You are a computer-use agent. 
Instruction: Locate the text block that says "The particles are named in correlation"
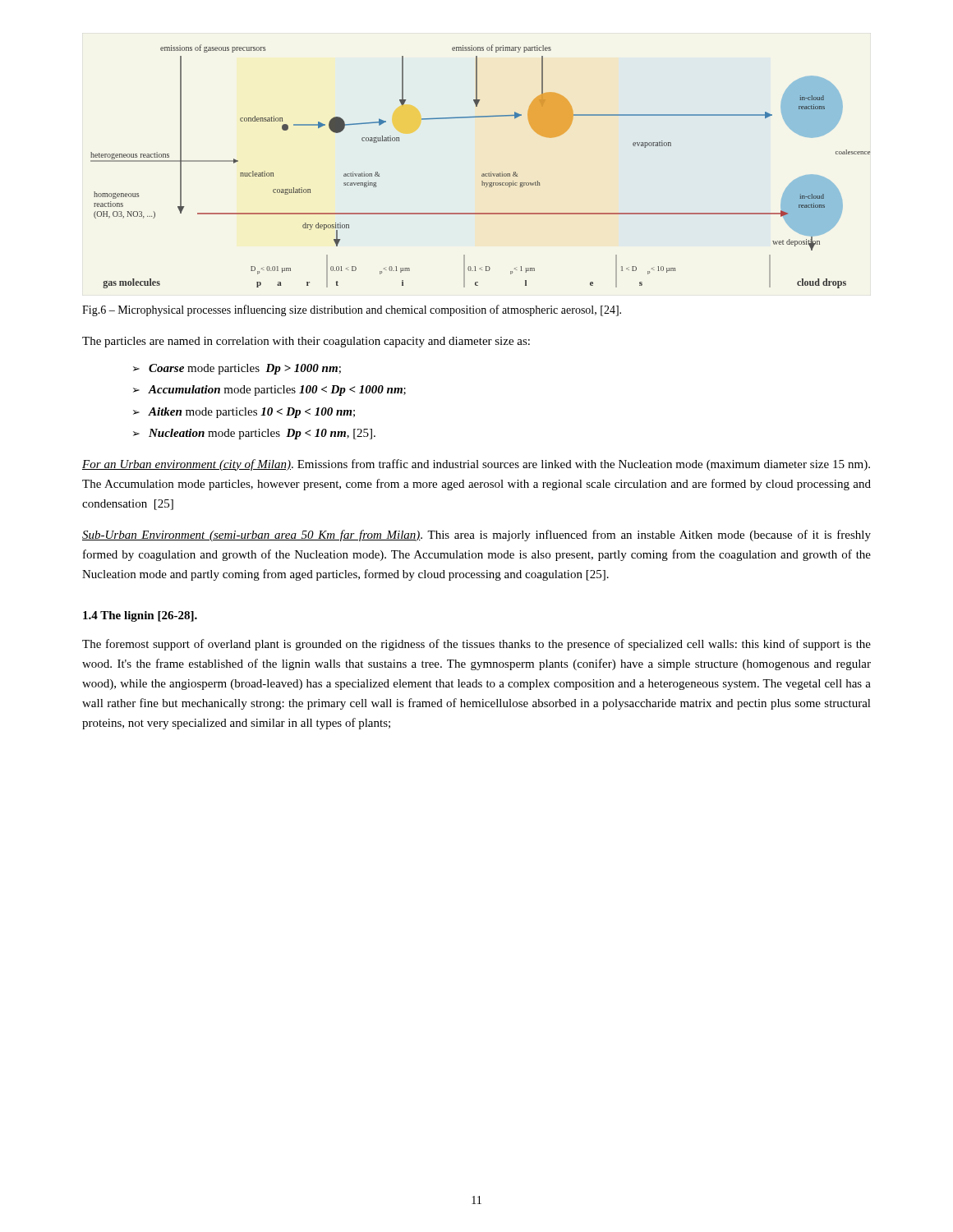(306, 341)
